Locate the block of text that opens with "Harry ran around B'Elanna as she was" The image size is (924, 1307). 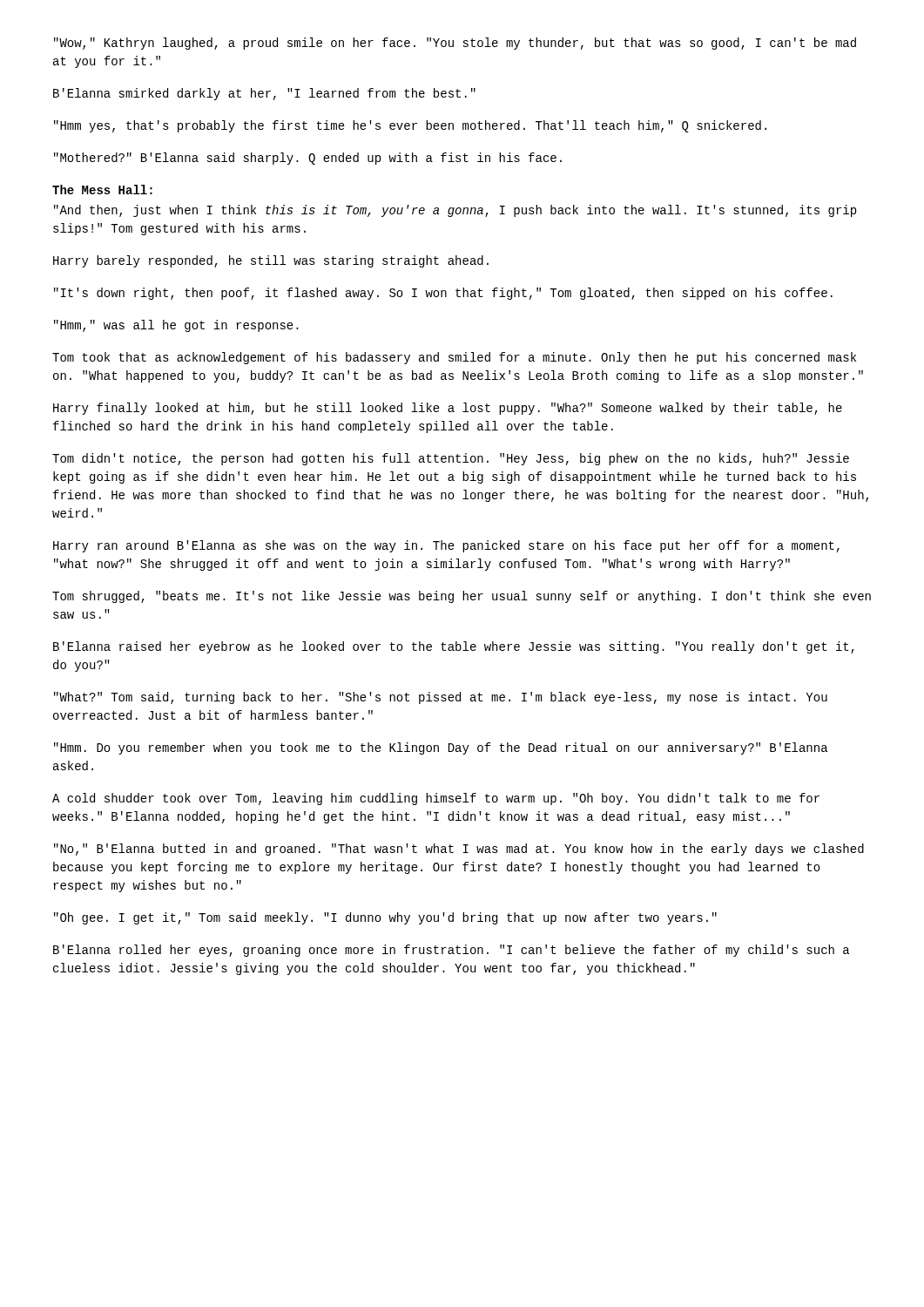pyautogui.click(x=447, y=555)
